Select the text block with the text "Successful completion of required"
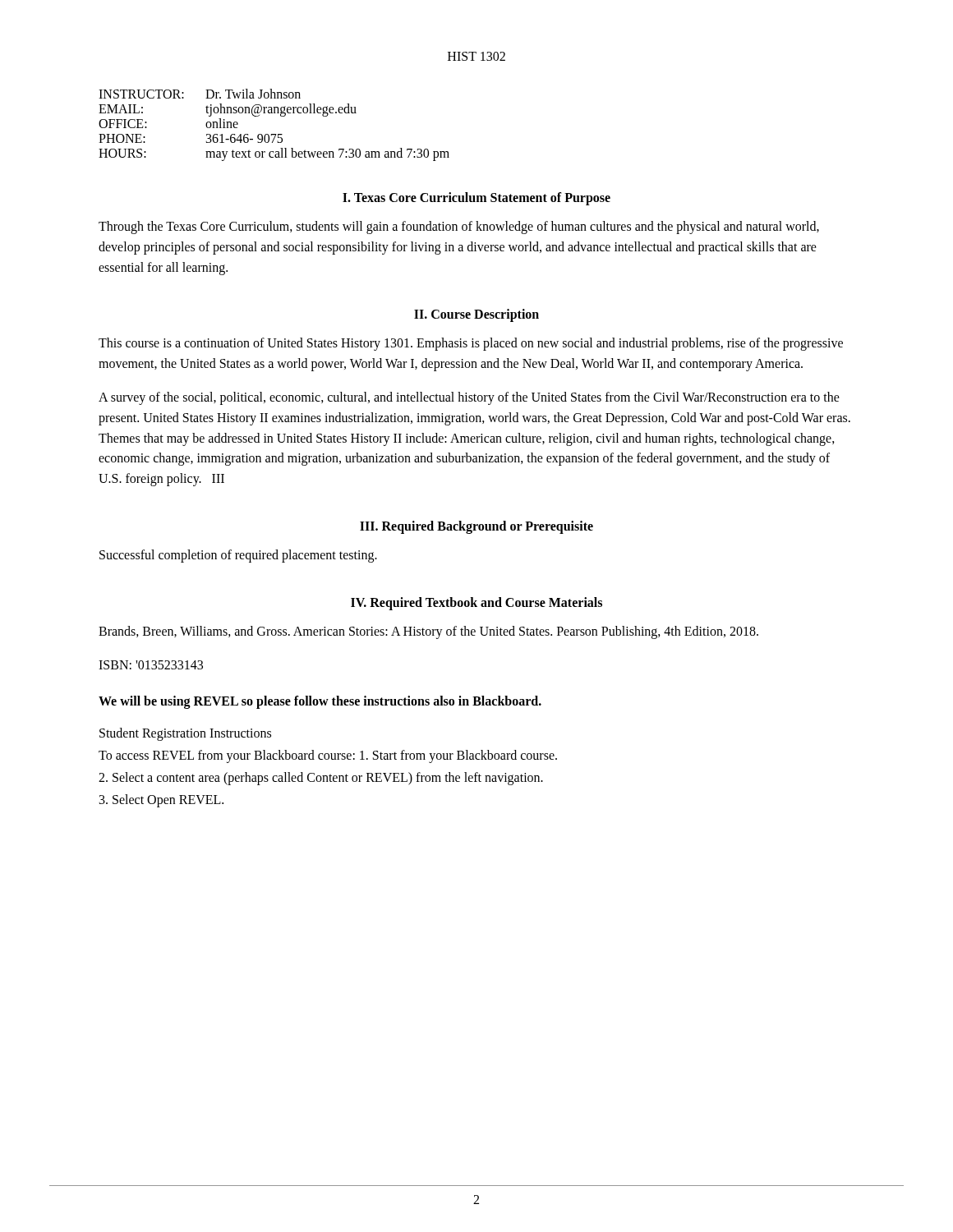Screen dimensions: 1232x953 point(238,555)
